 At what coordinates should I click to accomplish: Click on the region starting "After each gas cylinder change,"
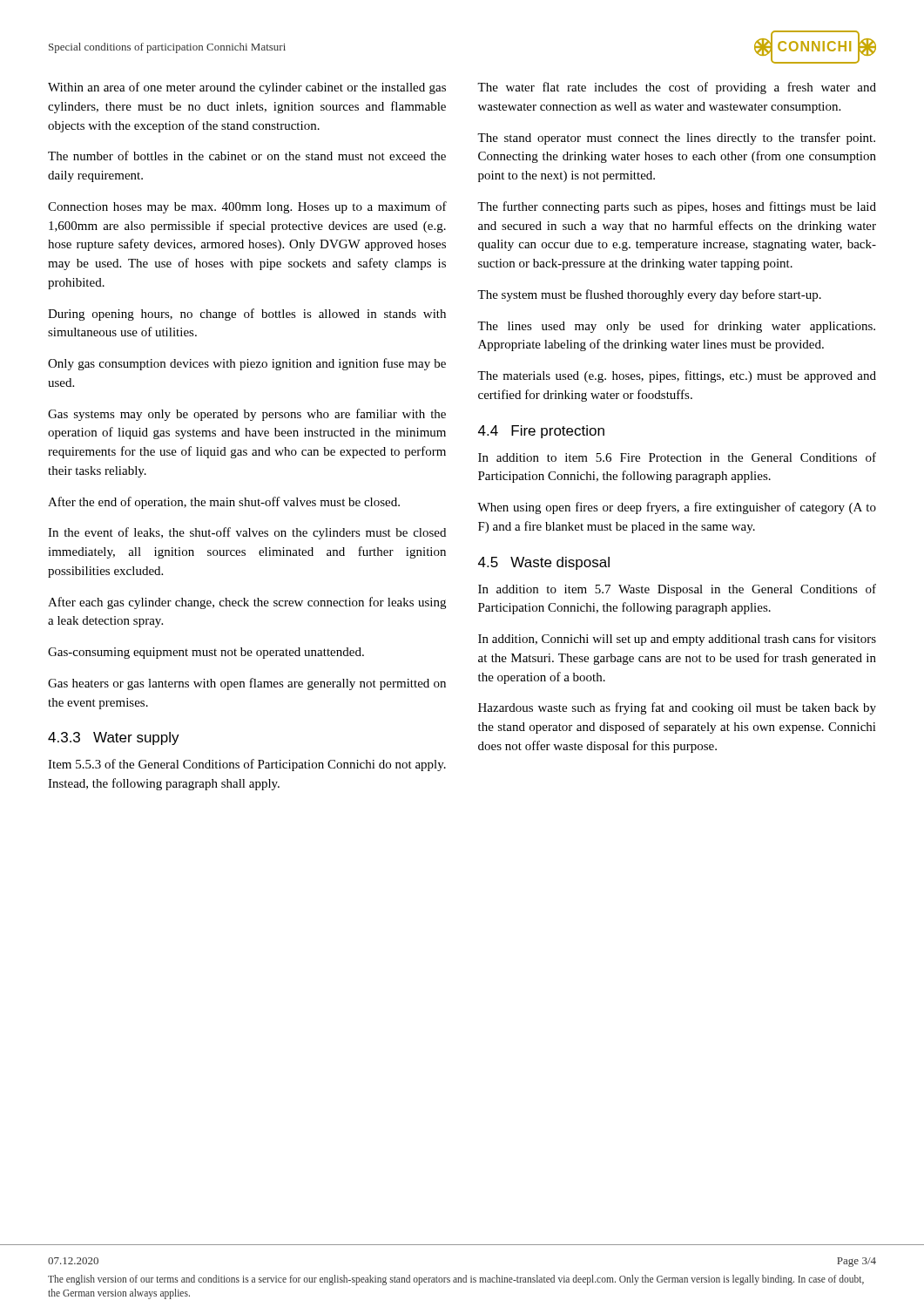247,611
